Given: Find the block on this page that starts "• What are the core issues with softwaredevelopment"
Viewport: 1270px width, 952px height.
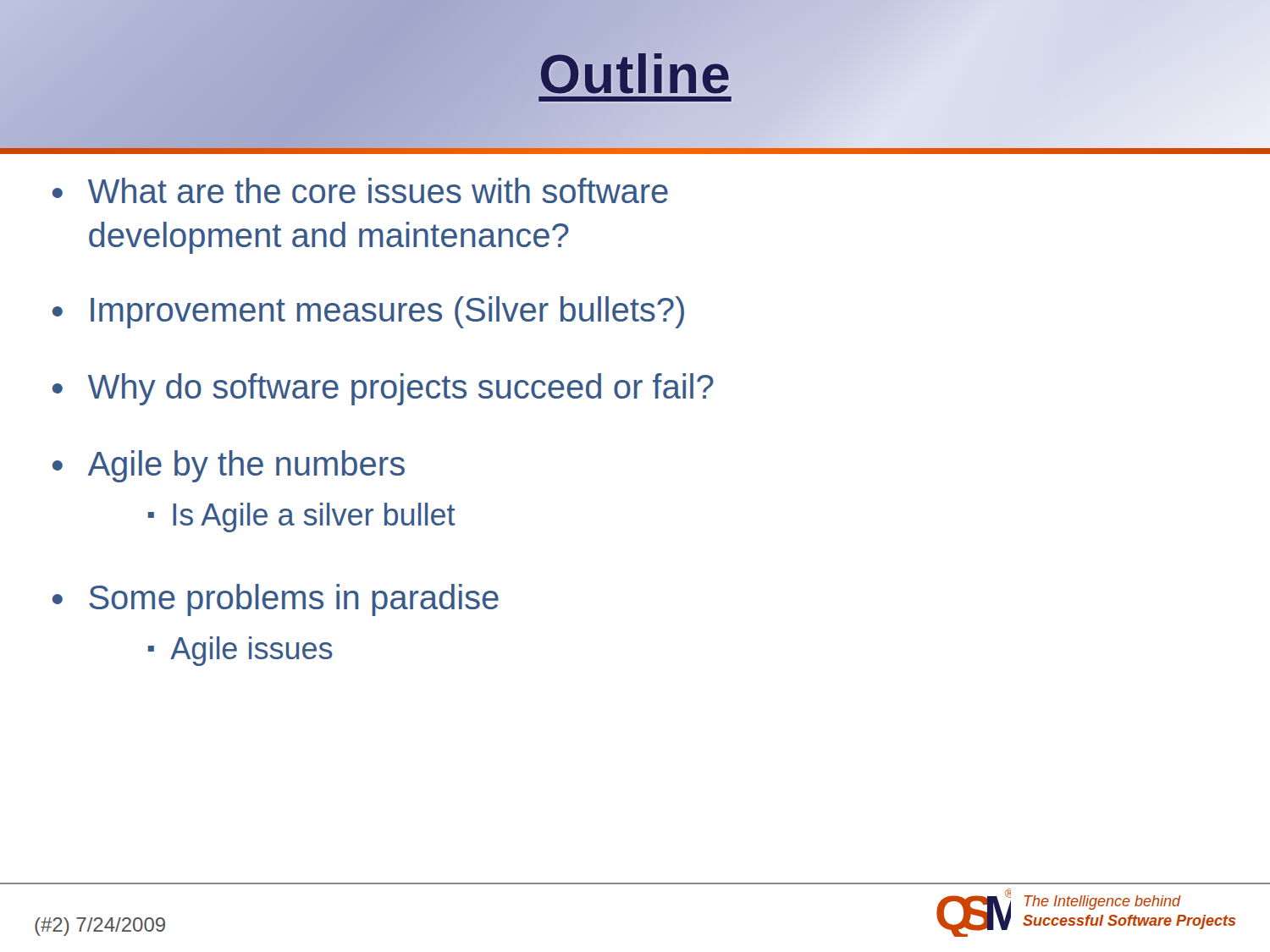Looking at the screenshot, I should tap(635, 213).
